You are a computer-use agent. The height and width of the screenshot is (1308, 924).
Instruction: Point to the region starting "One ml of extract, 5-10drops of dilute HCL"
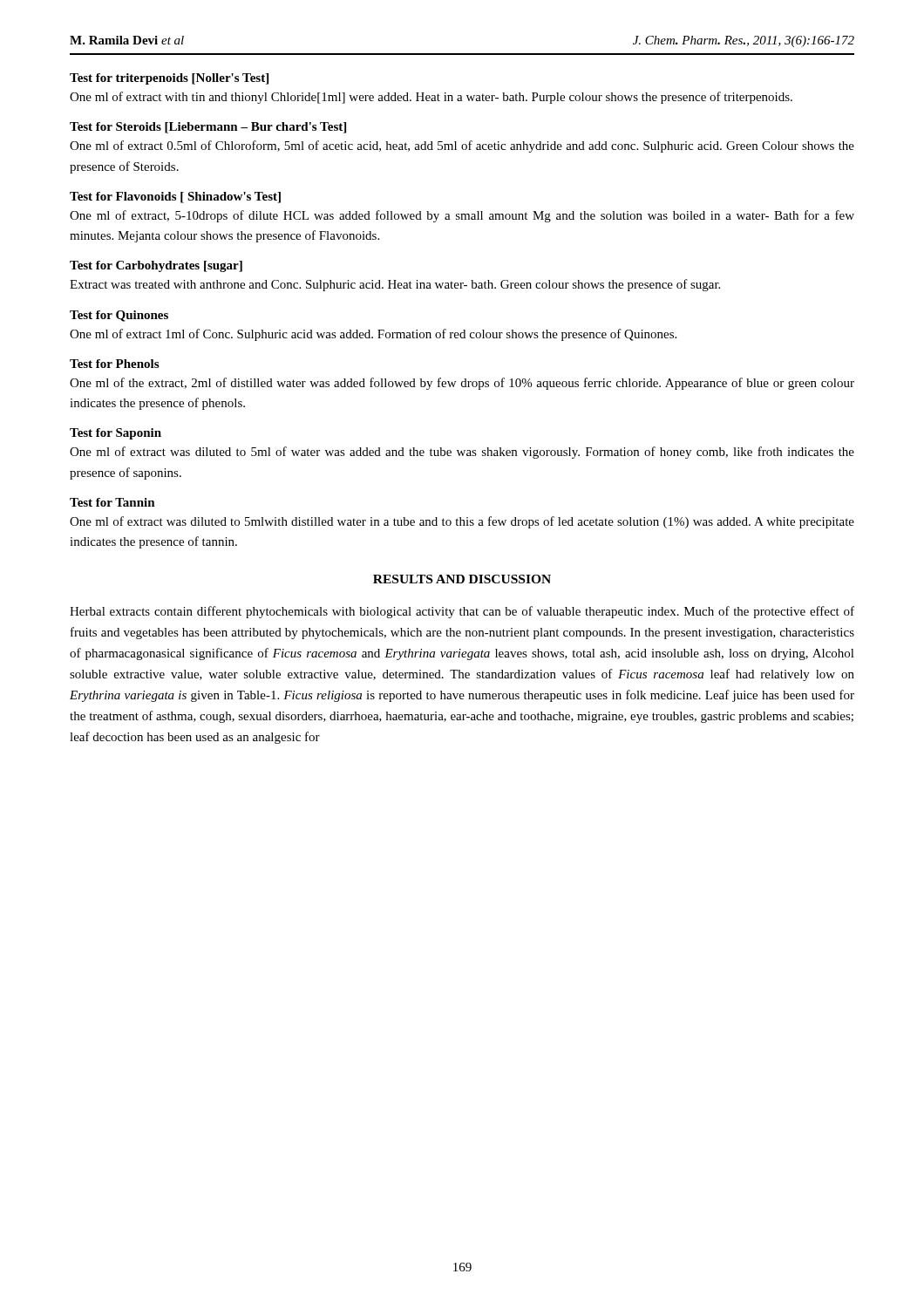coord(462,225)
